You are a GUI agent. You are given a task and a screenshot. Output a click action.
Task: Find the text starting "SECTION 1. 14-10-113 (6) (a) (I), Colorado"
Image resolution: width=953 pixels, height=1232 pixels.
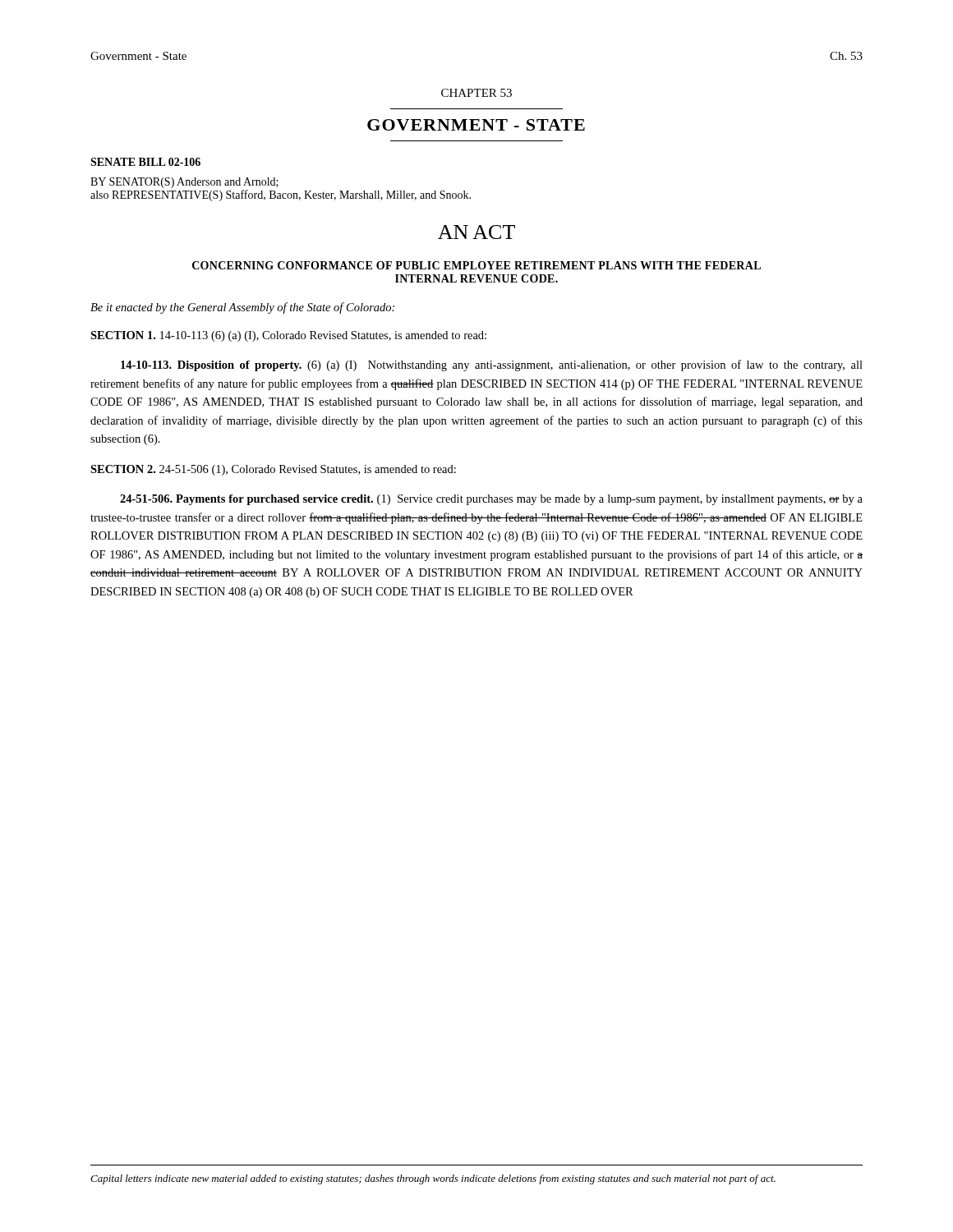(x=476, y=335)
